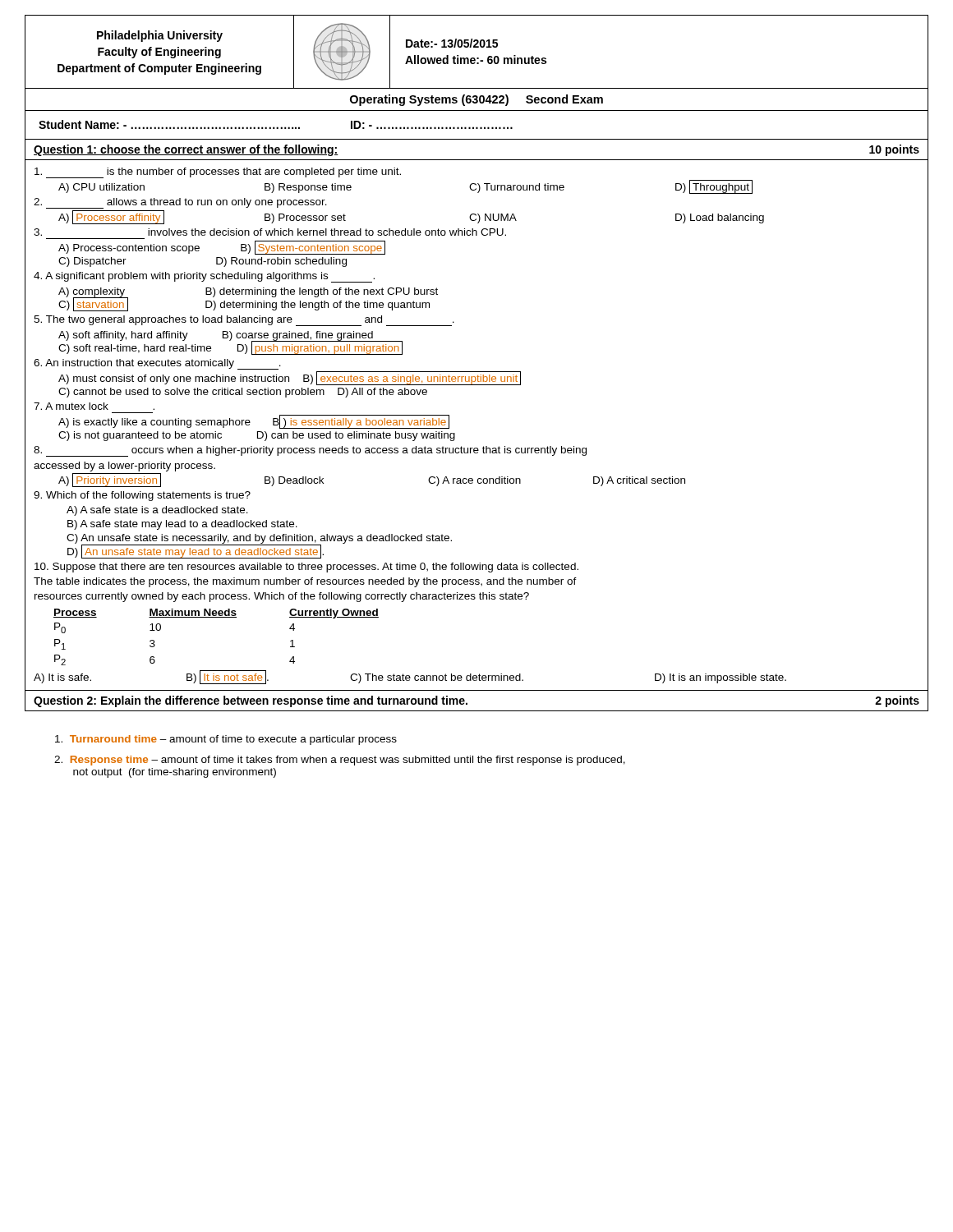Find the section header containing "Question 1: choose the correct answer of"

tap(476, 415)
